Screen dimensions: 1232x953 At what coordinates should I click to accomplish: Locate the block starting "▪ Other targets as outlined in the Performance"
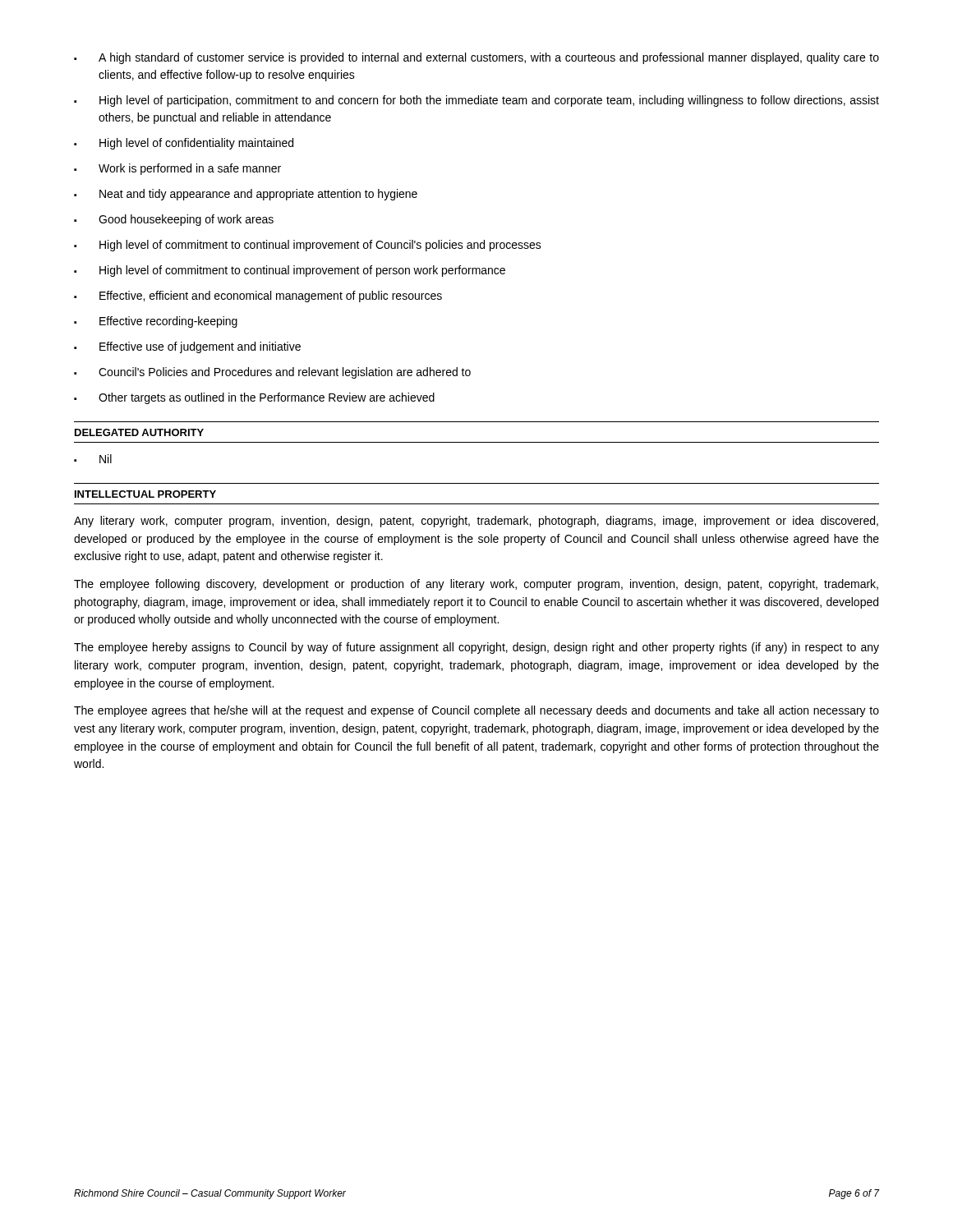[254, 398]
